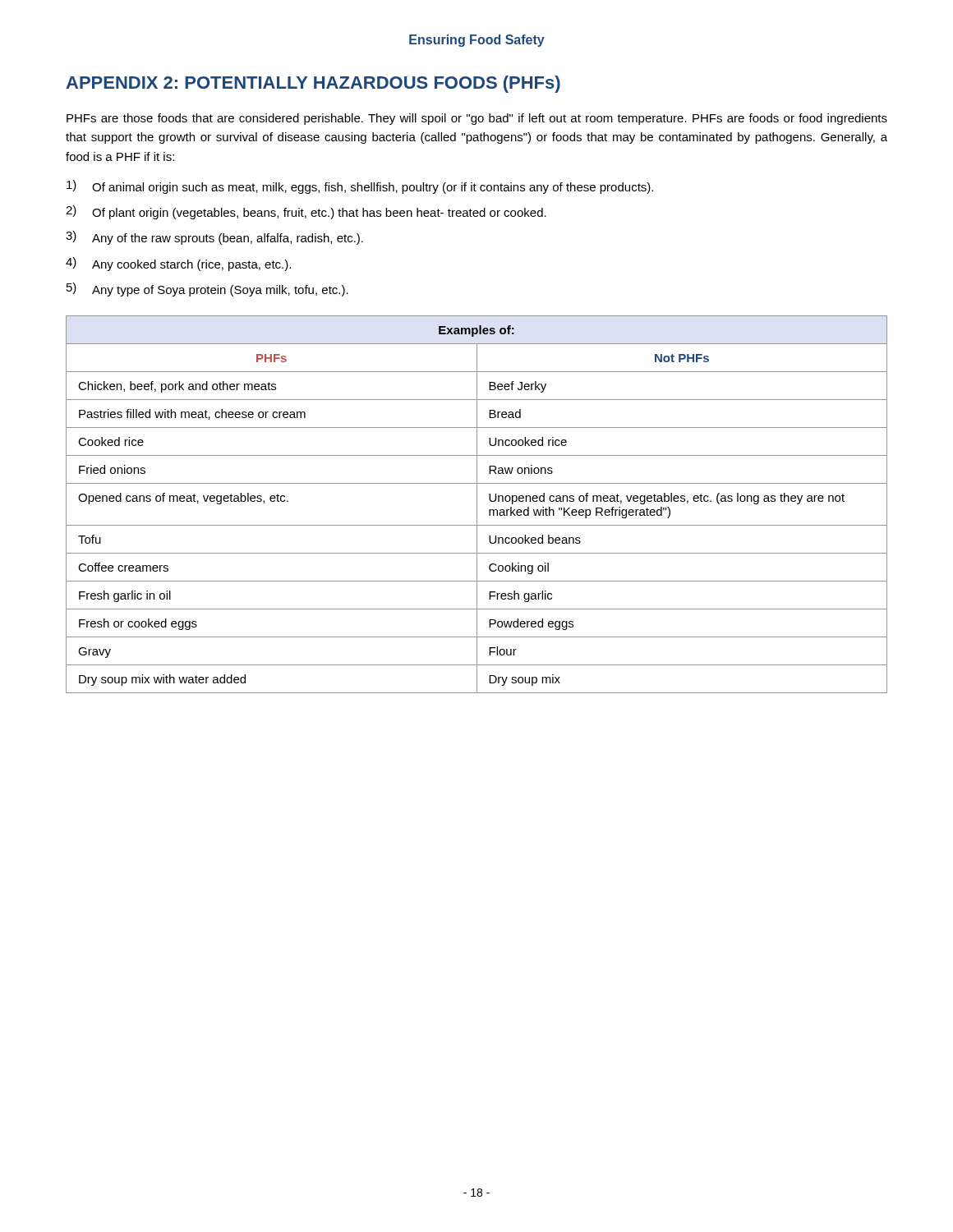
Task: Locate the table with the text "Cooking oil"
Action: (476, 504)
